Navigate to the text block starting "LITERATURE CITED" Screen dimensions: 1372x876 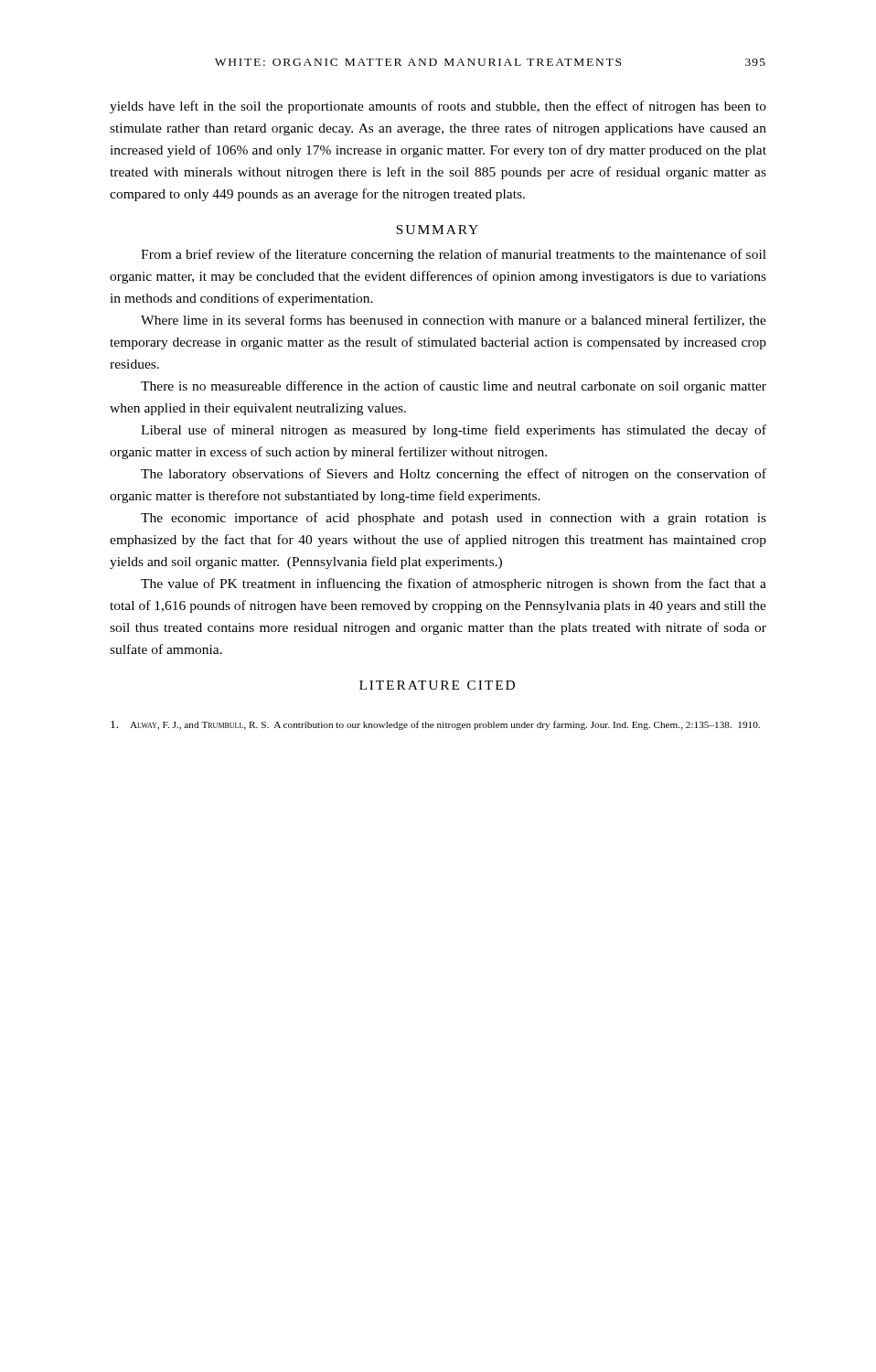[x=438, y=685]
